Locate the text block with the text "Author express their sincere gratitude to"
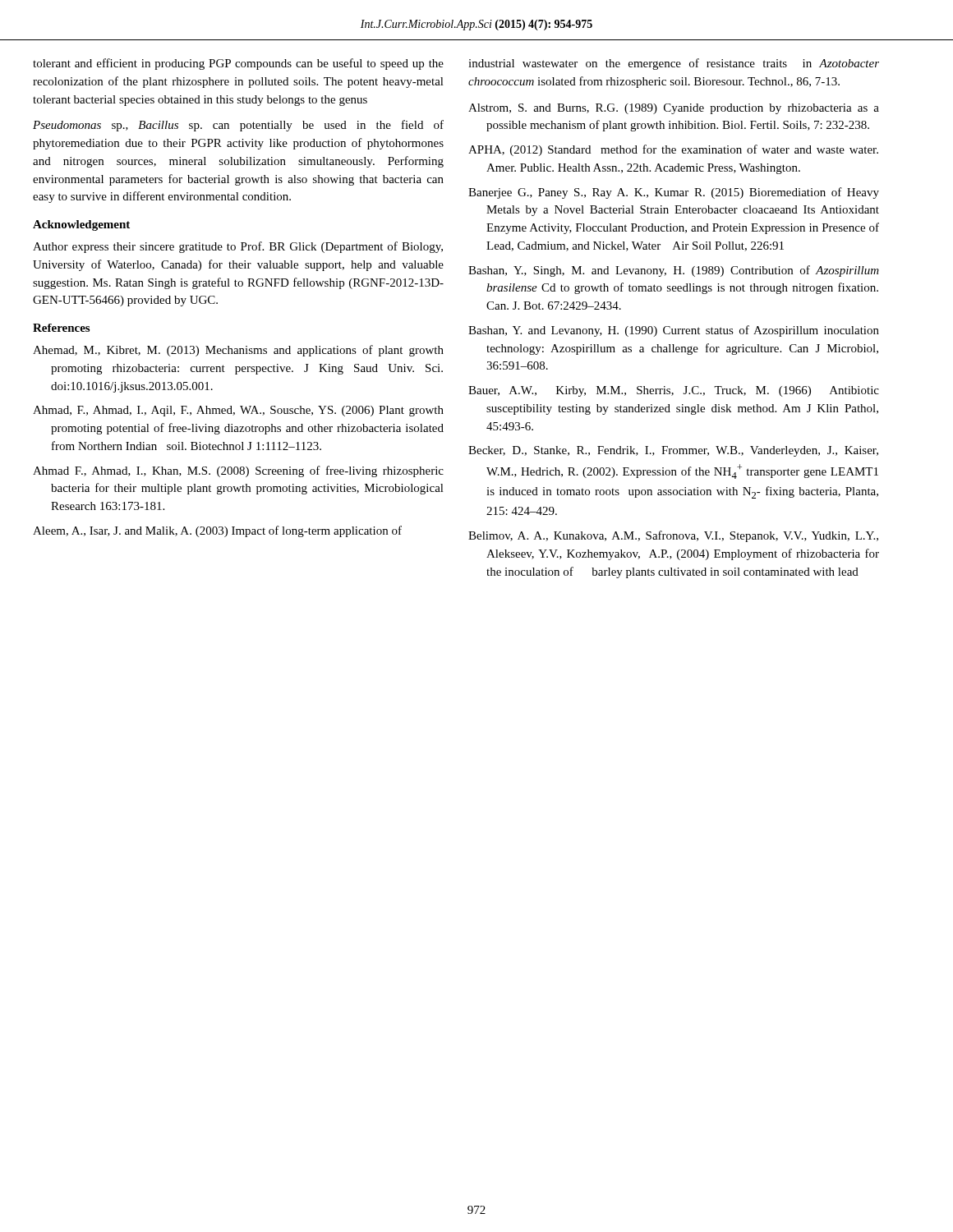 (238, 274)
